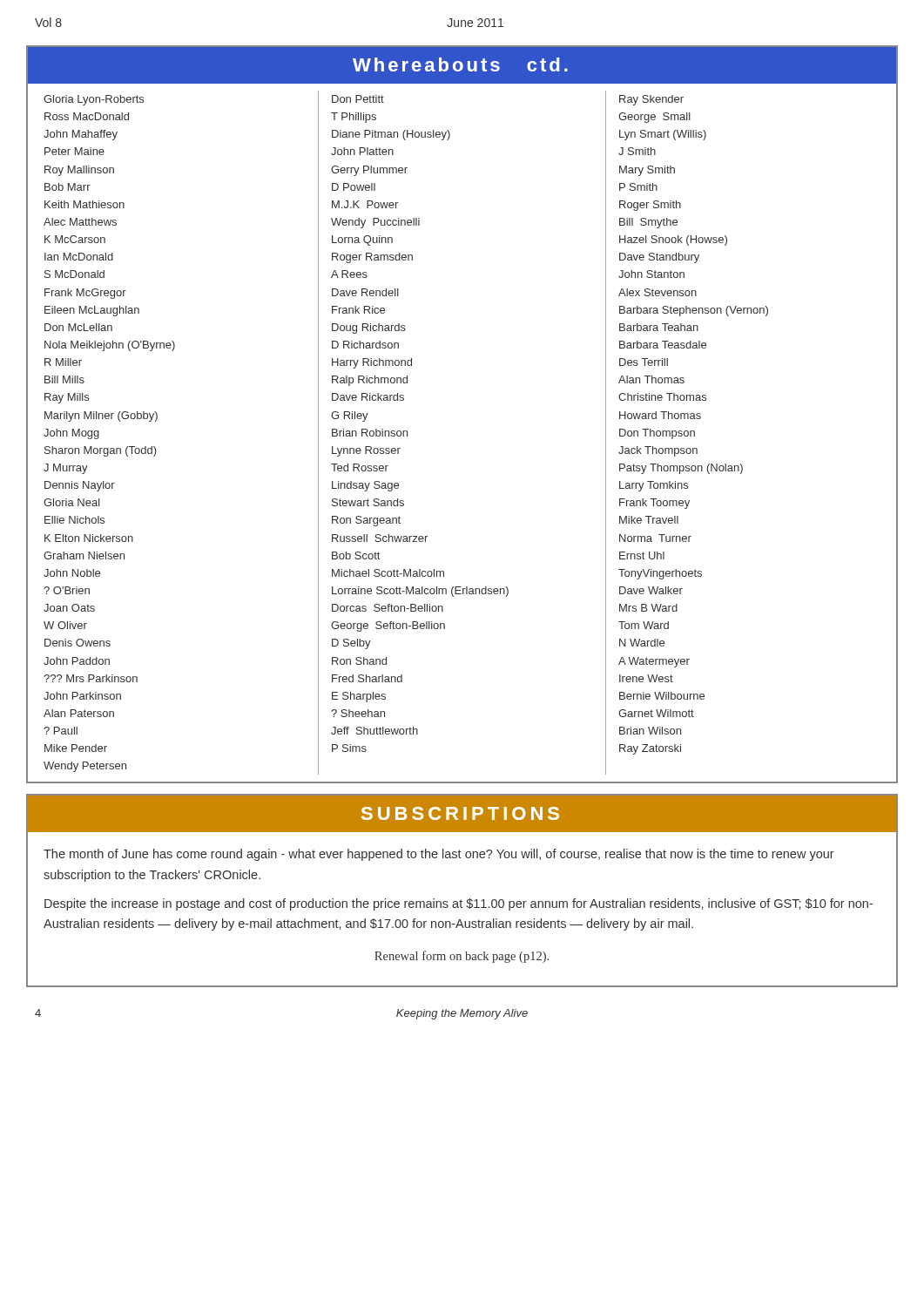Find the list item that says "Gloria Lyon-Roberts Ross MacDonald"

[x=109, y=432]
